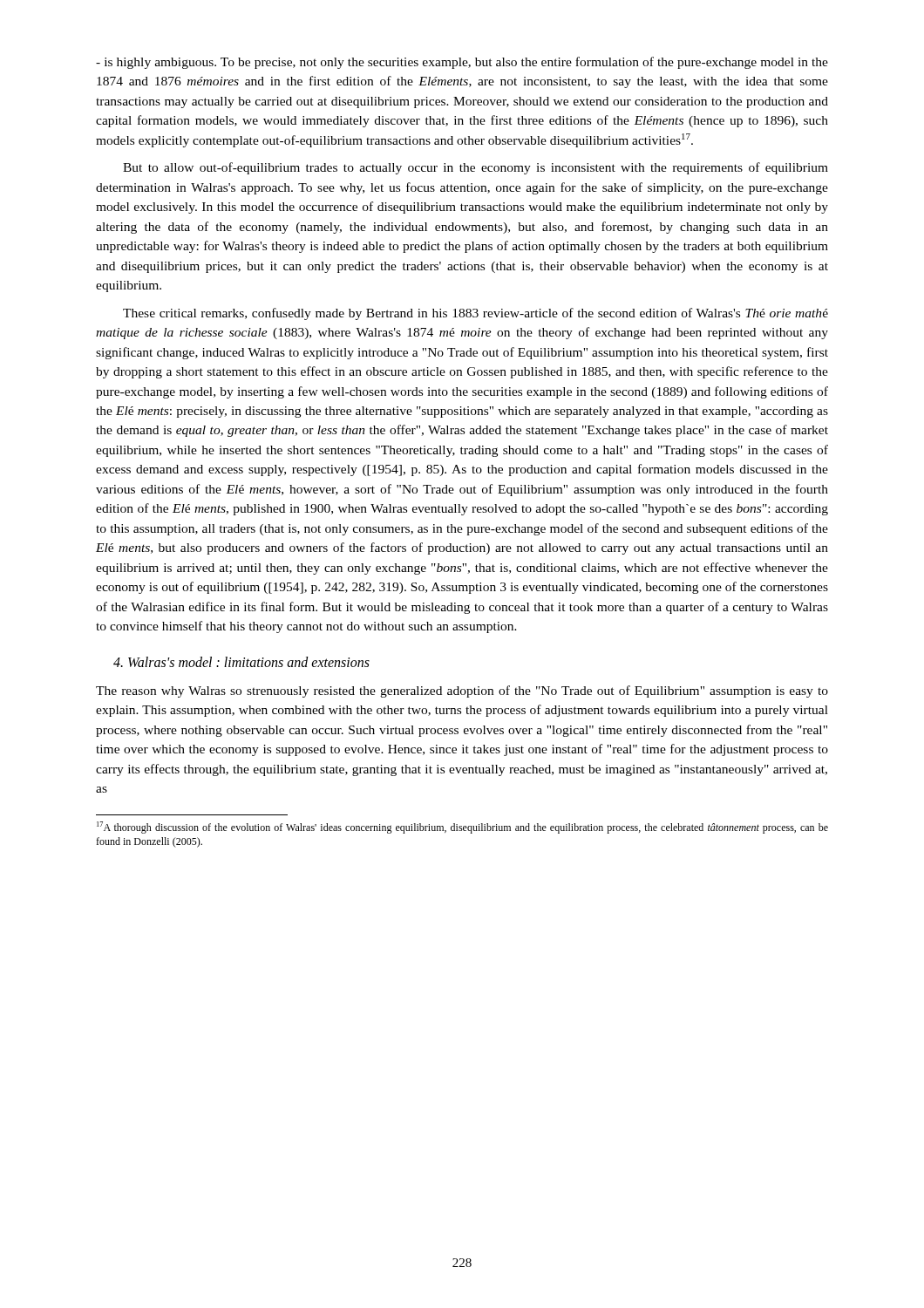Select the section header containing "4. Walras's model : limitations"
Image resolution: width=924 pixels, height=1308 pixels.
pyautogui.click(x=241, y=662)
